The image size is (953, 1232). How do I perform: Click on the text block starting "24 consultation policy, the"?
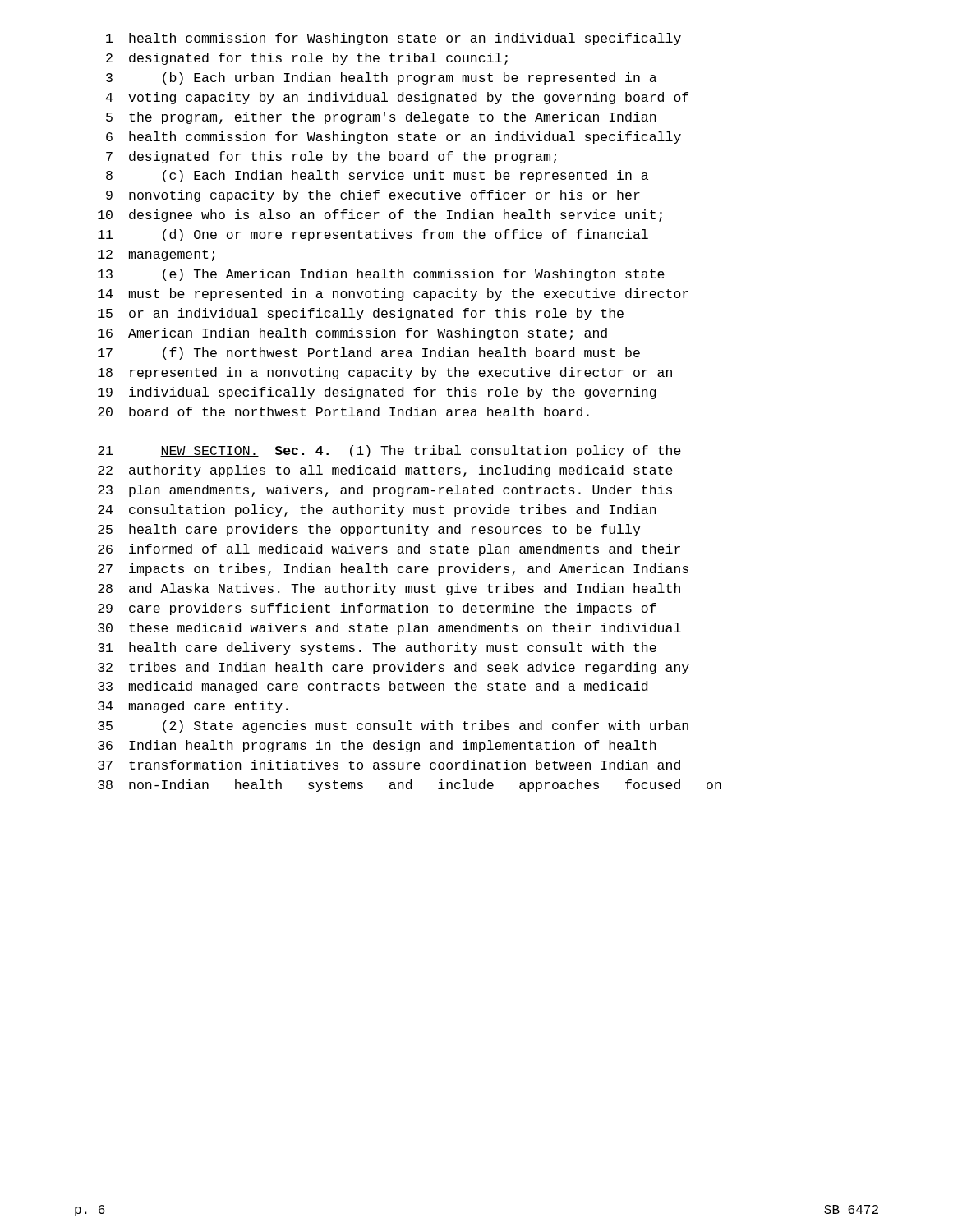pos(476,511)
